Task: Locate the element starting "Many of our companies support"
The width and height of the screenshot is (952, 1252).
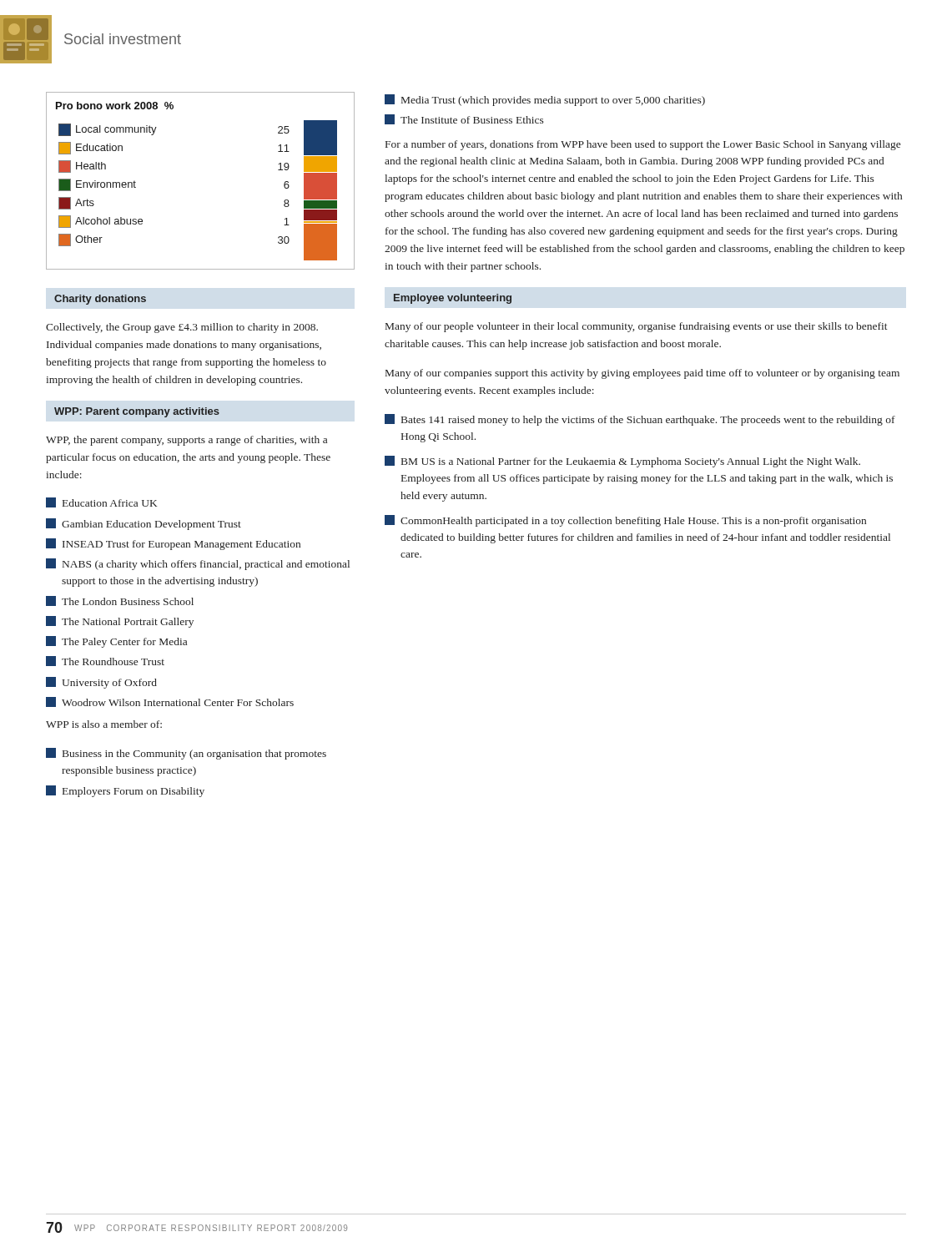Action: pos(642,381)
